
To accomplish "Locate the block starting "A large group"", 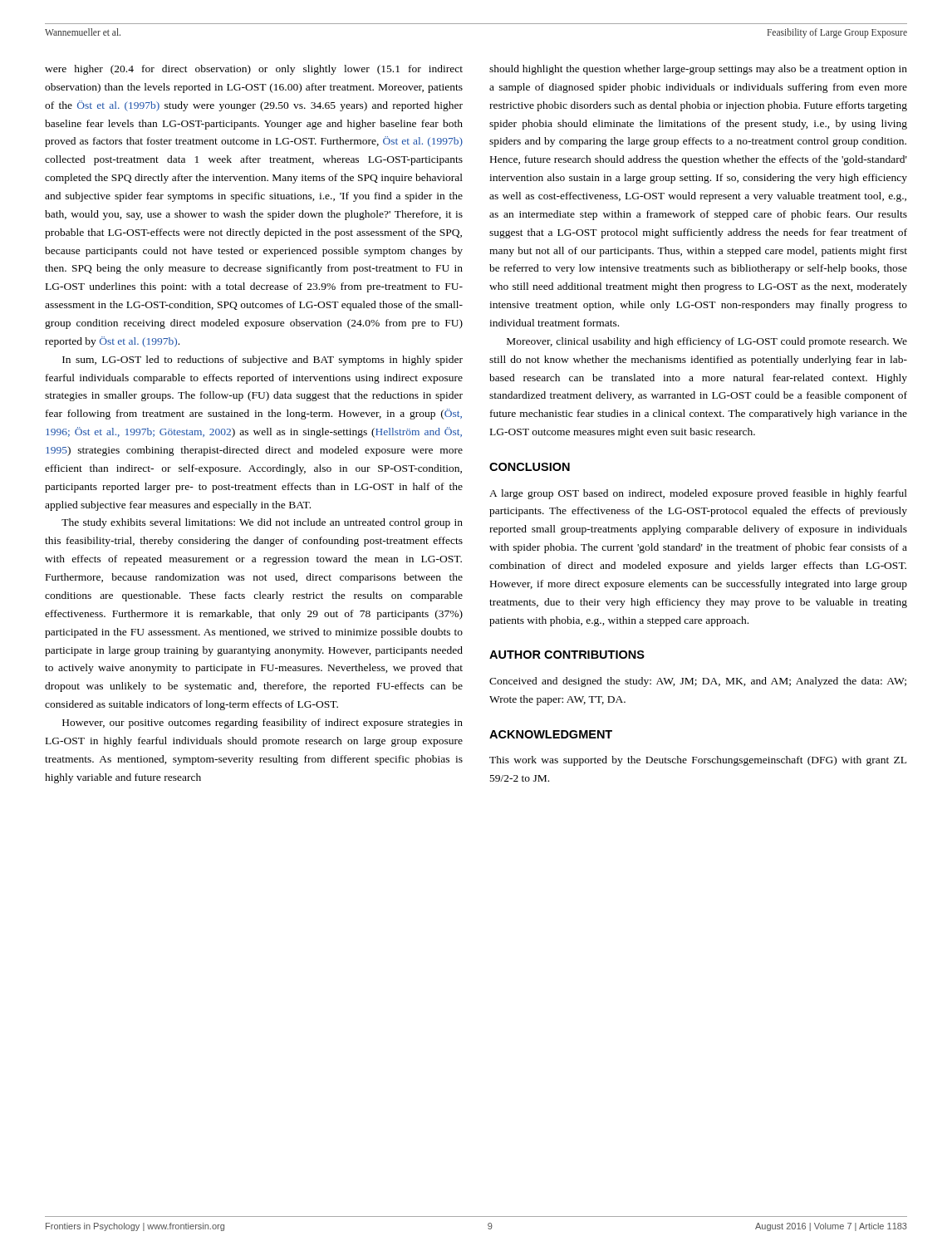I will pos(698,557).
